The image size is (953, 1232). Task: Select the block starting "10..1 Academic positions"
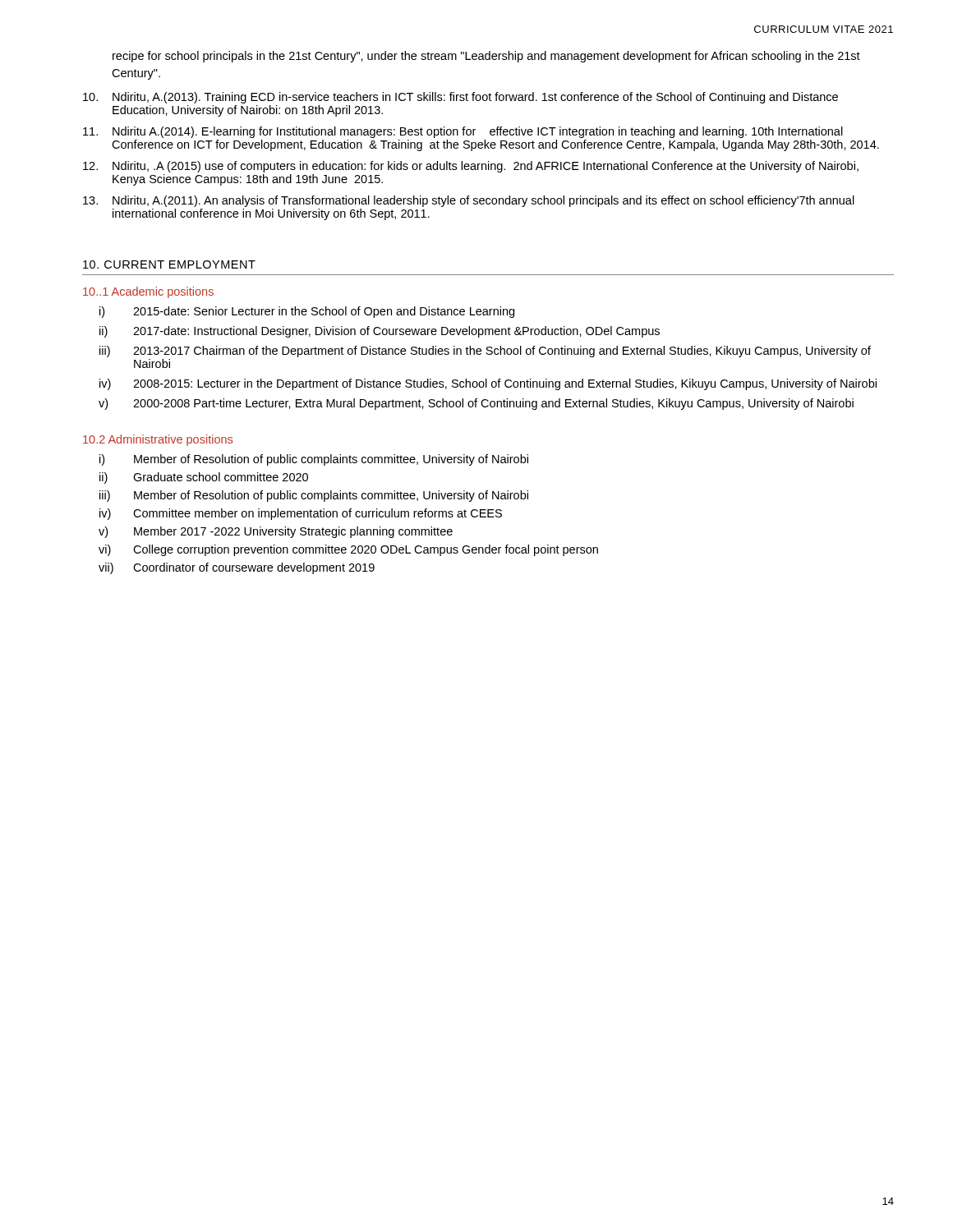[x=148, y=292]
